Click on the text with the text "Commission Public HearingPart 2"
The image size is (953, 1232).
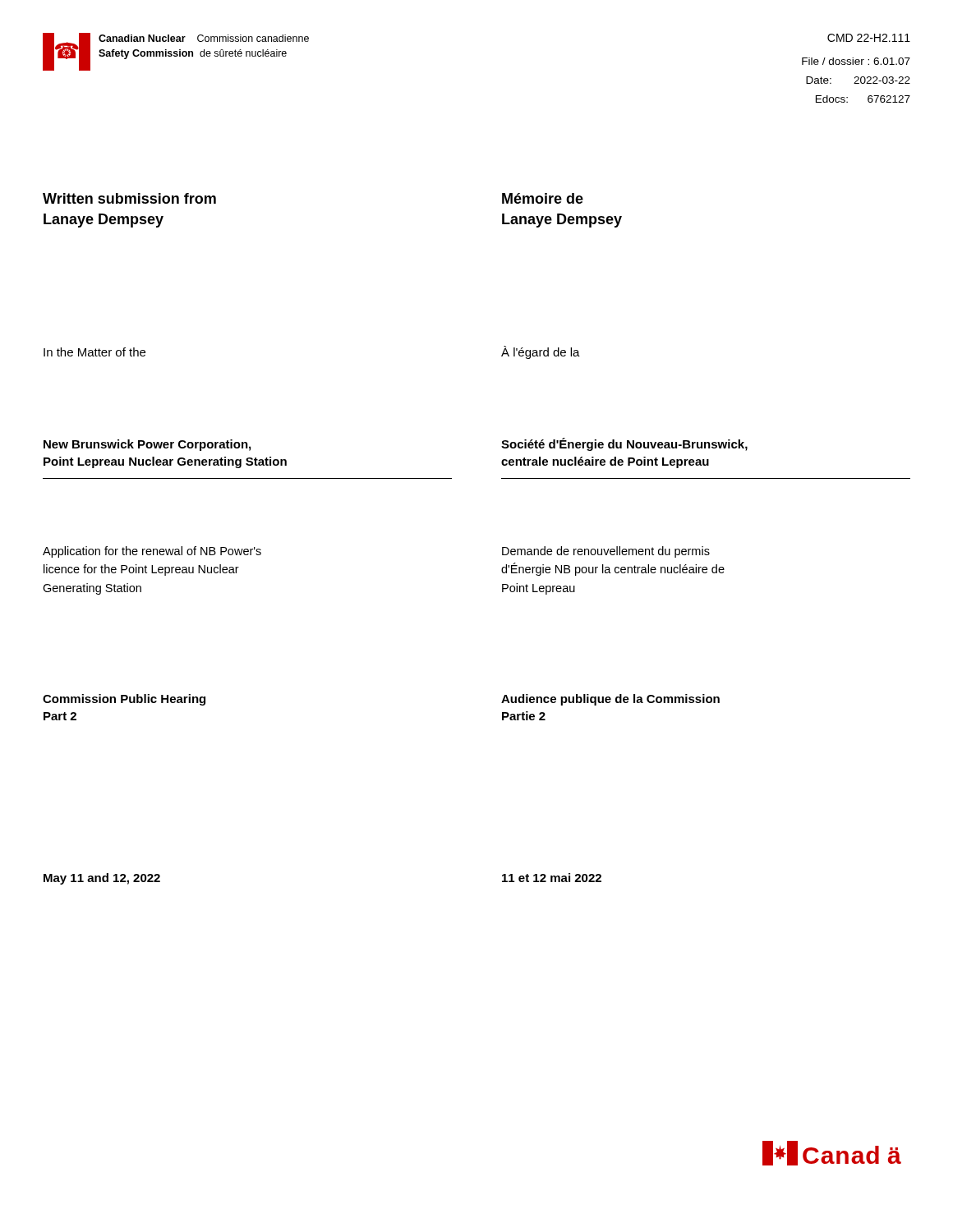point(125,707)
